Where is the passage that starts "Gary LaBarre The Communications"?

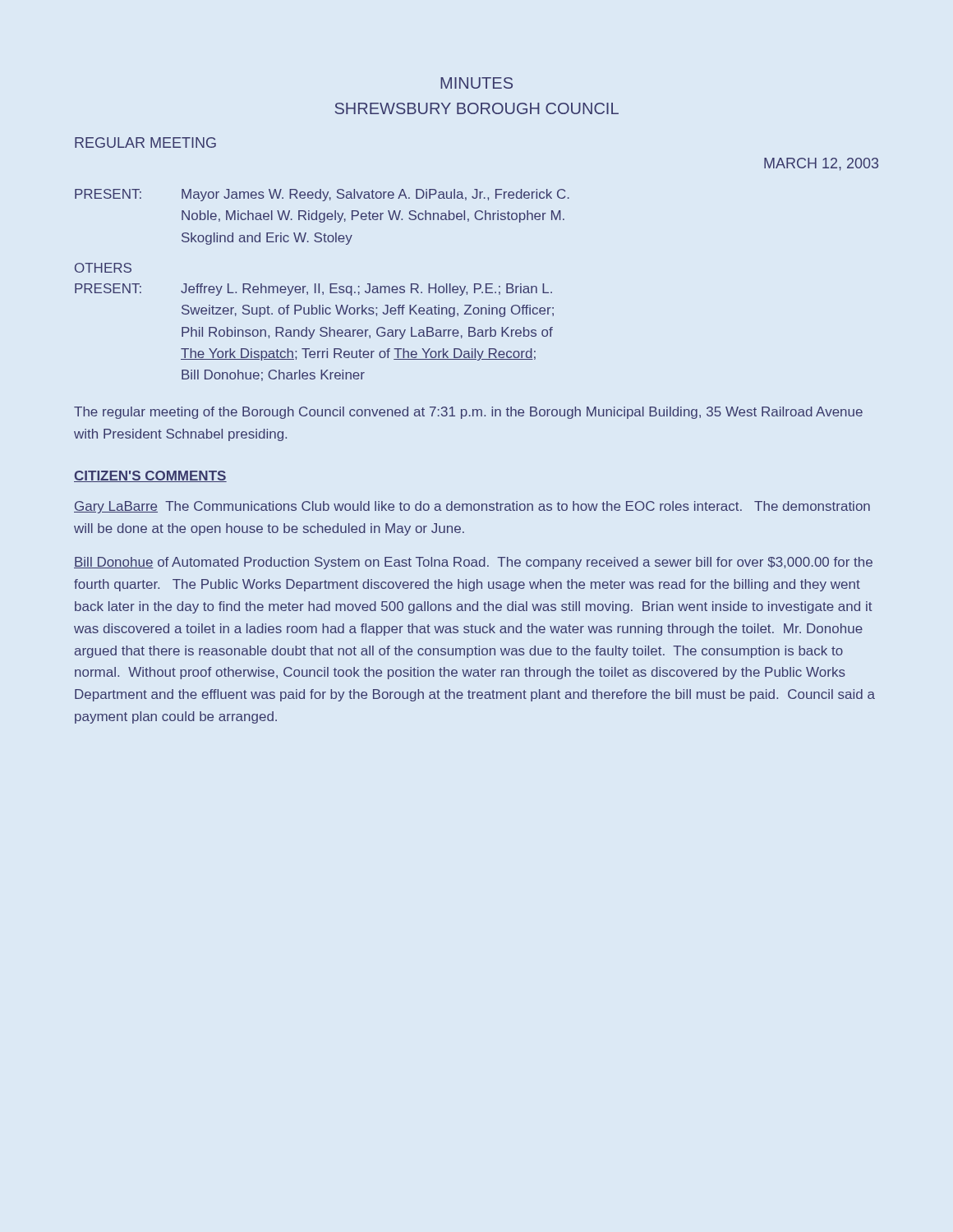[472, 518]
